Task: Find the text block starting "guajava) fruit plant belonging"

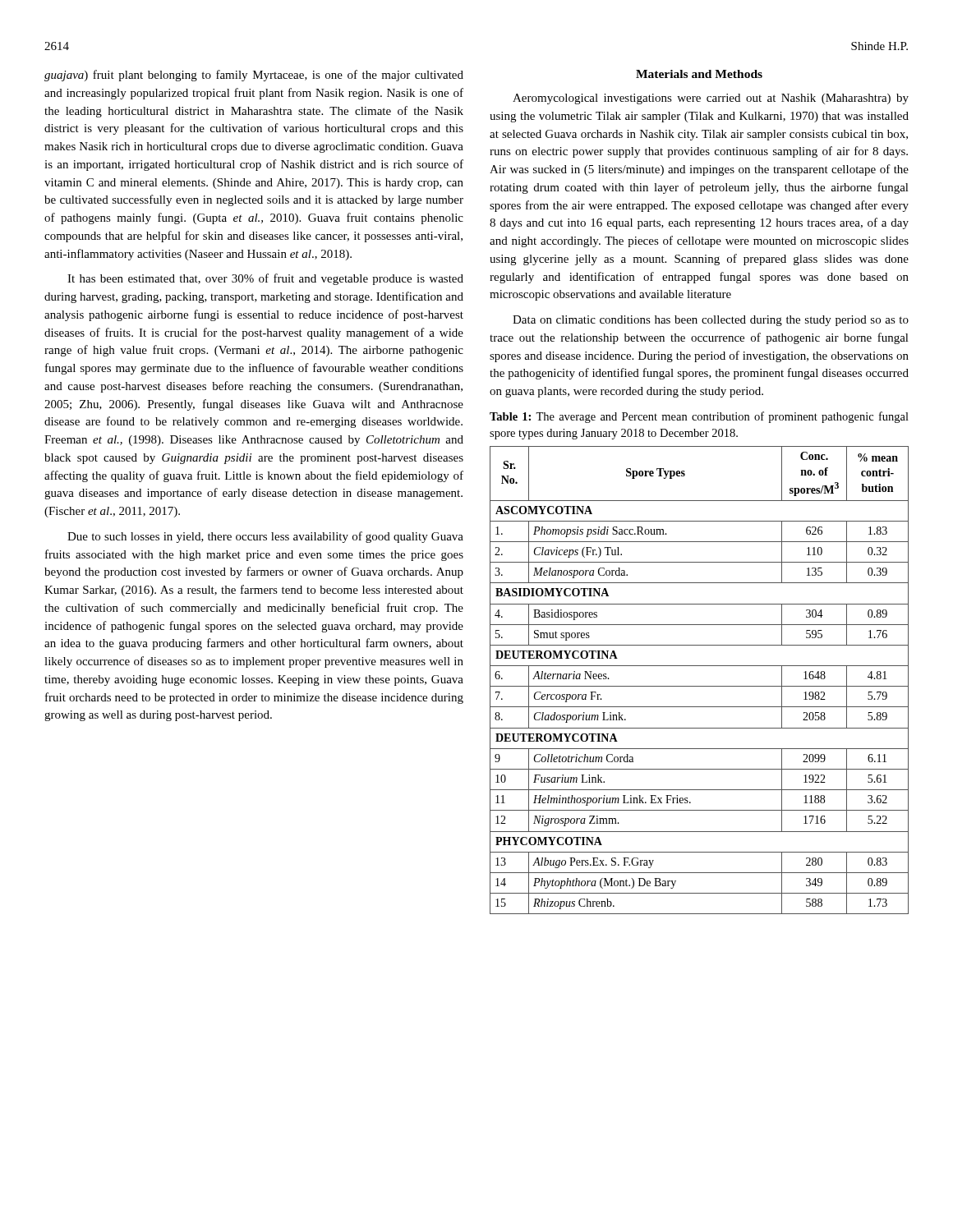Action: [254, 165]
